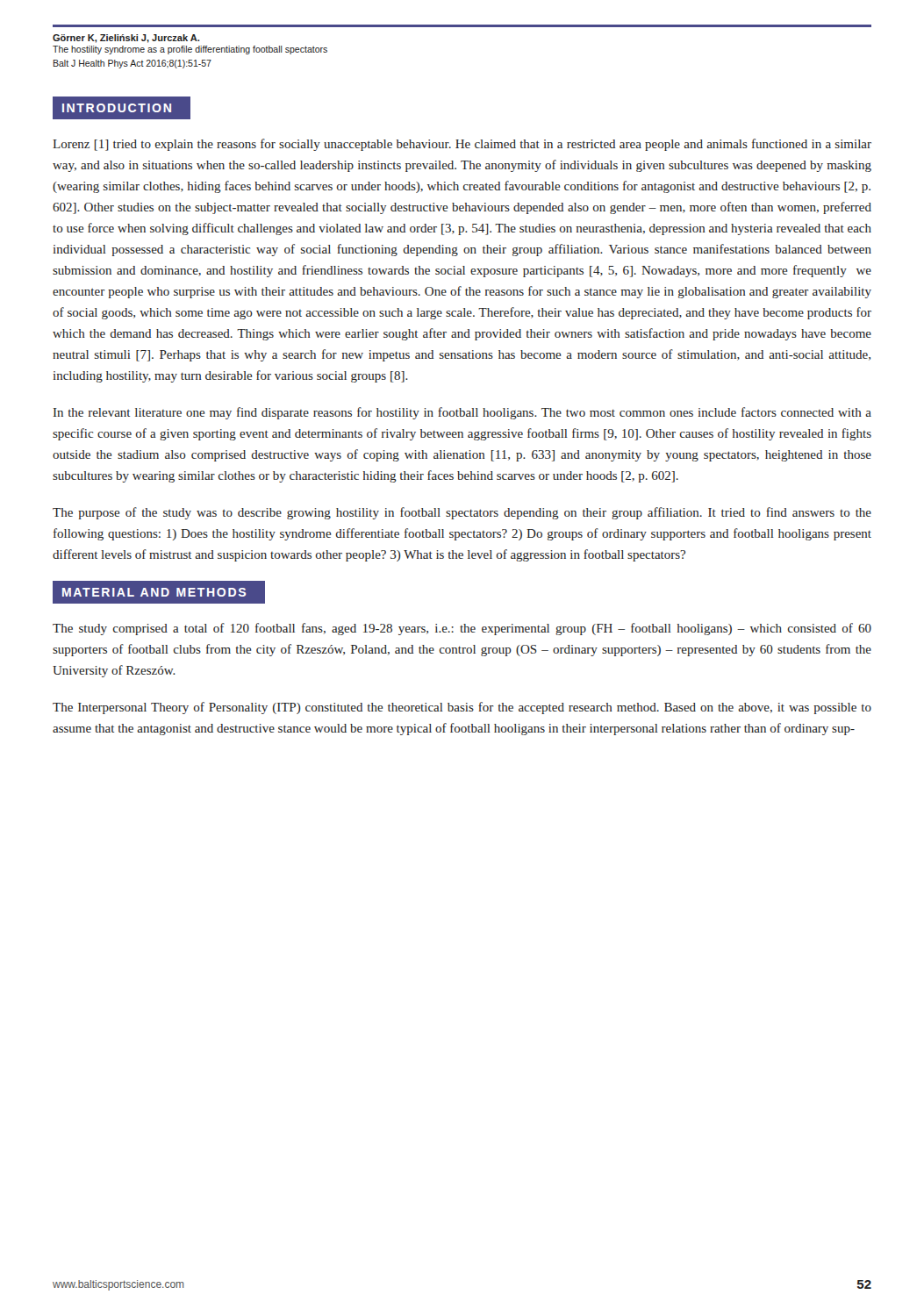Find the region starting "The Interpersonal Theory of Personality (ITP) constituted"
Viewport: 924px width, 1316px height.
(462, 718)
